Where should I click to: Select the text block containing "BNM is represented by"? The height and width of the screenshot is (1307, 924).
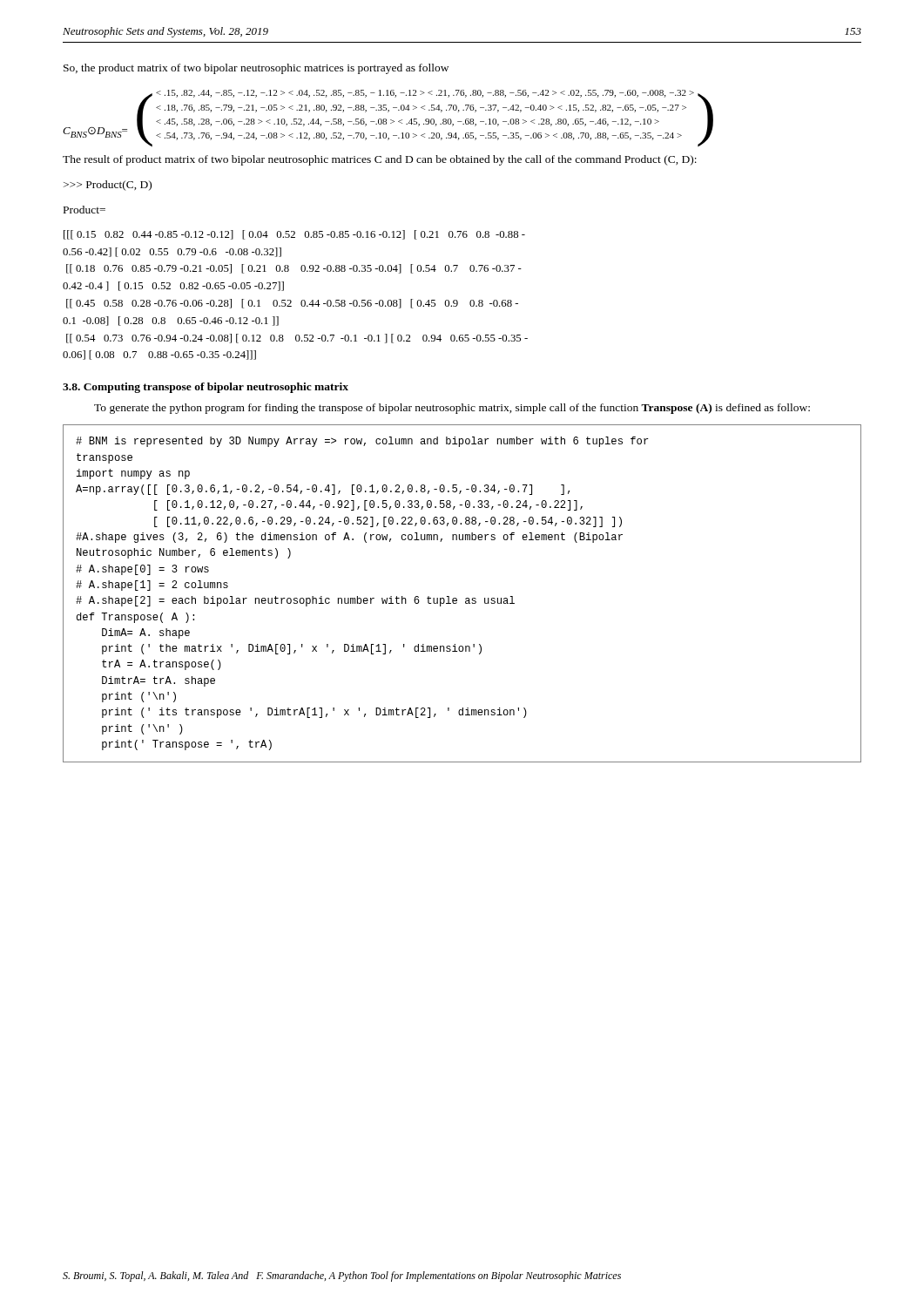click(362, 593)
